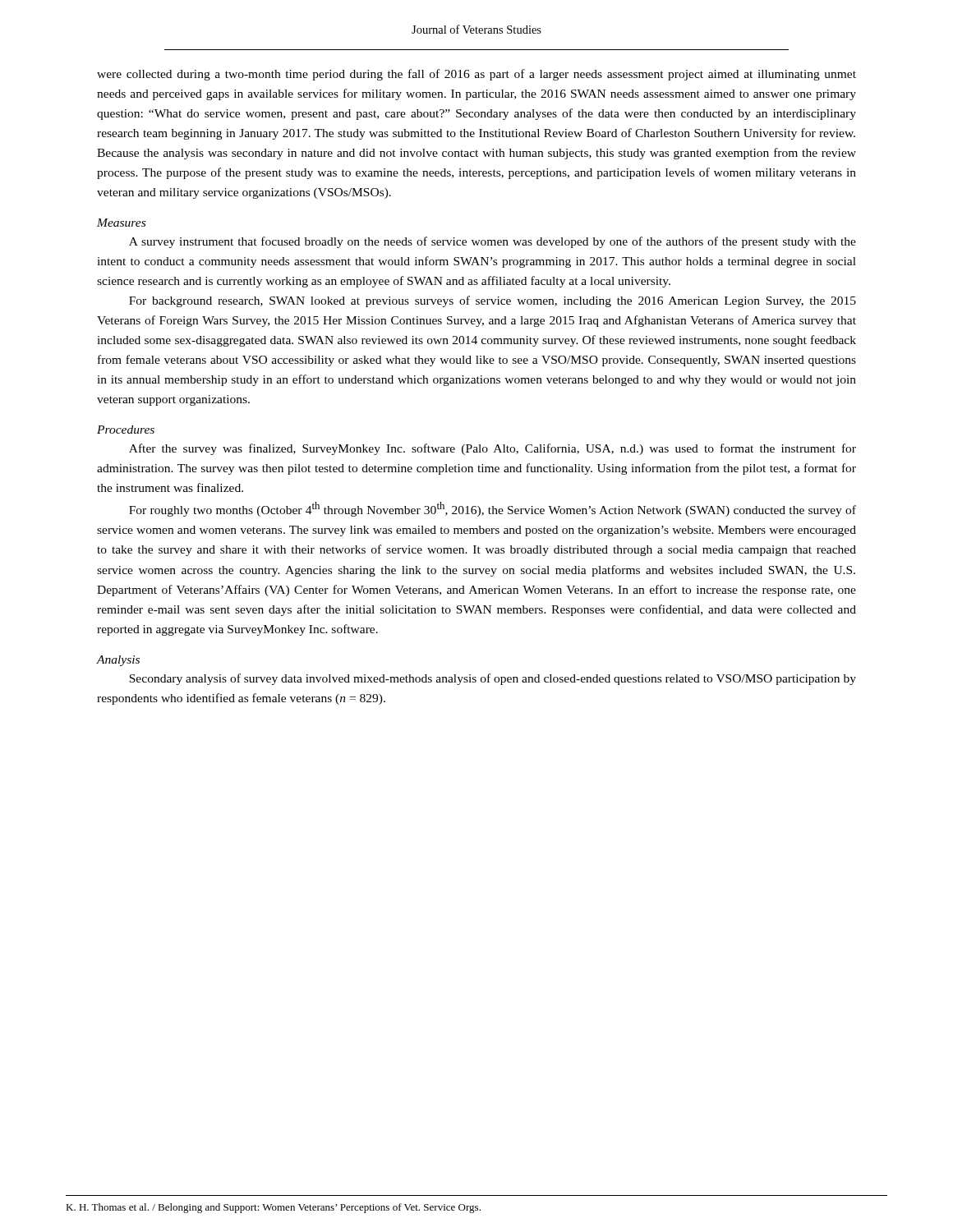Click the passage that begins "For background research, SWAN"
Image resolution: width=953 pixels, height=1232 pixels.
476,350
